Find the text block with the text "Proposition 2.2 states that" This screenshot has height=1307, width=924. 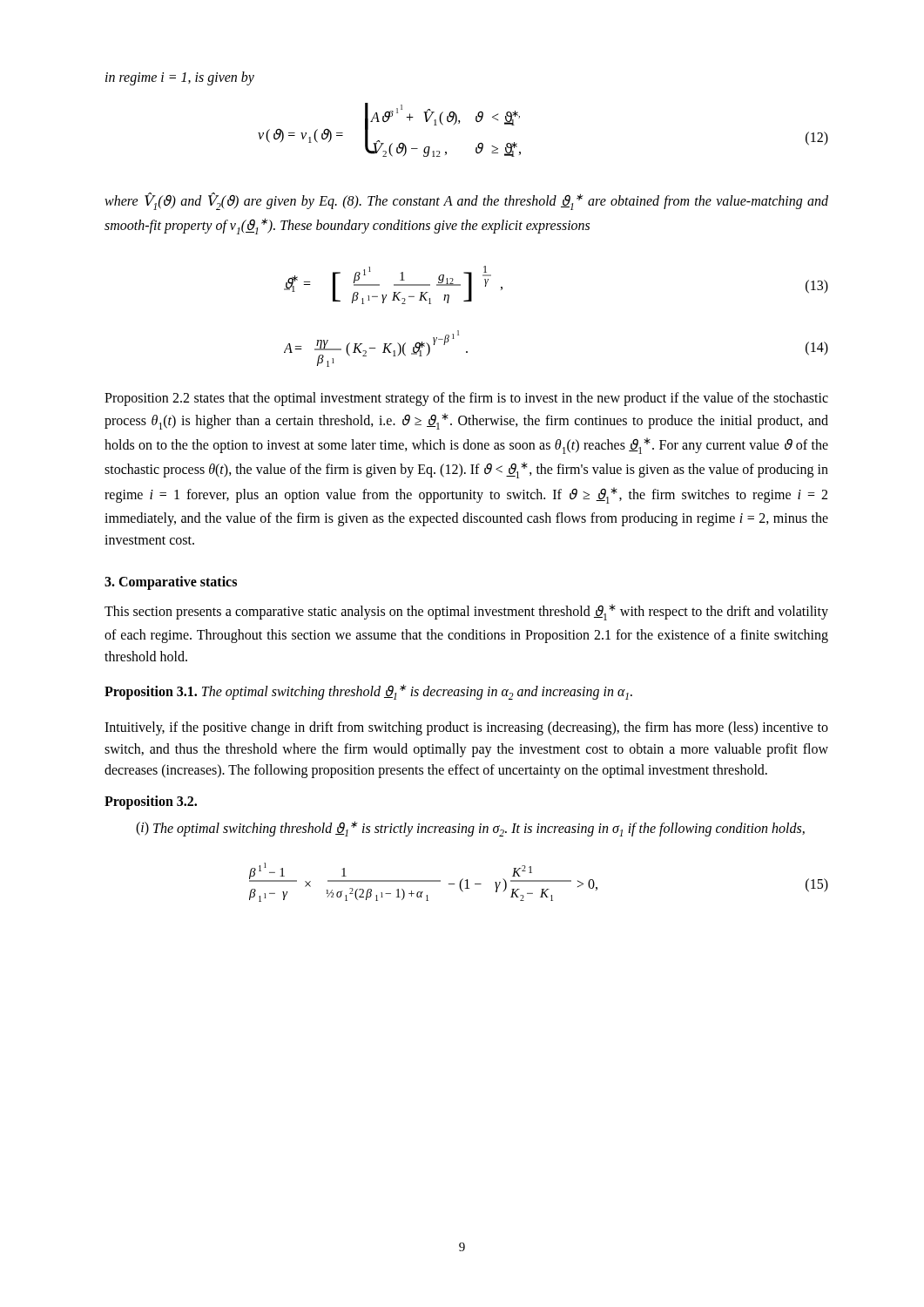pos(466,469)
